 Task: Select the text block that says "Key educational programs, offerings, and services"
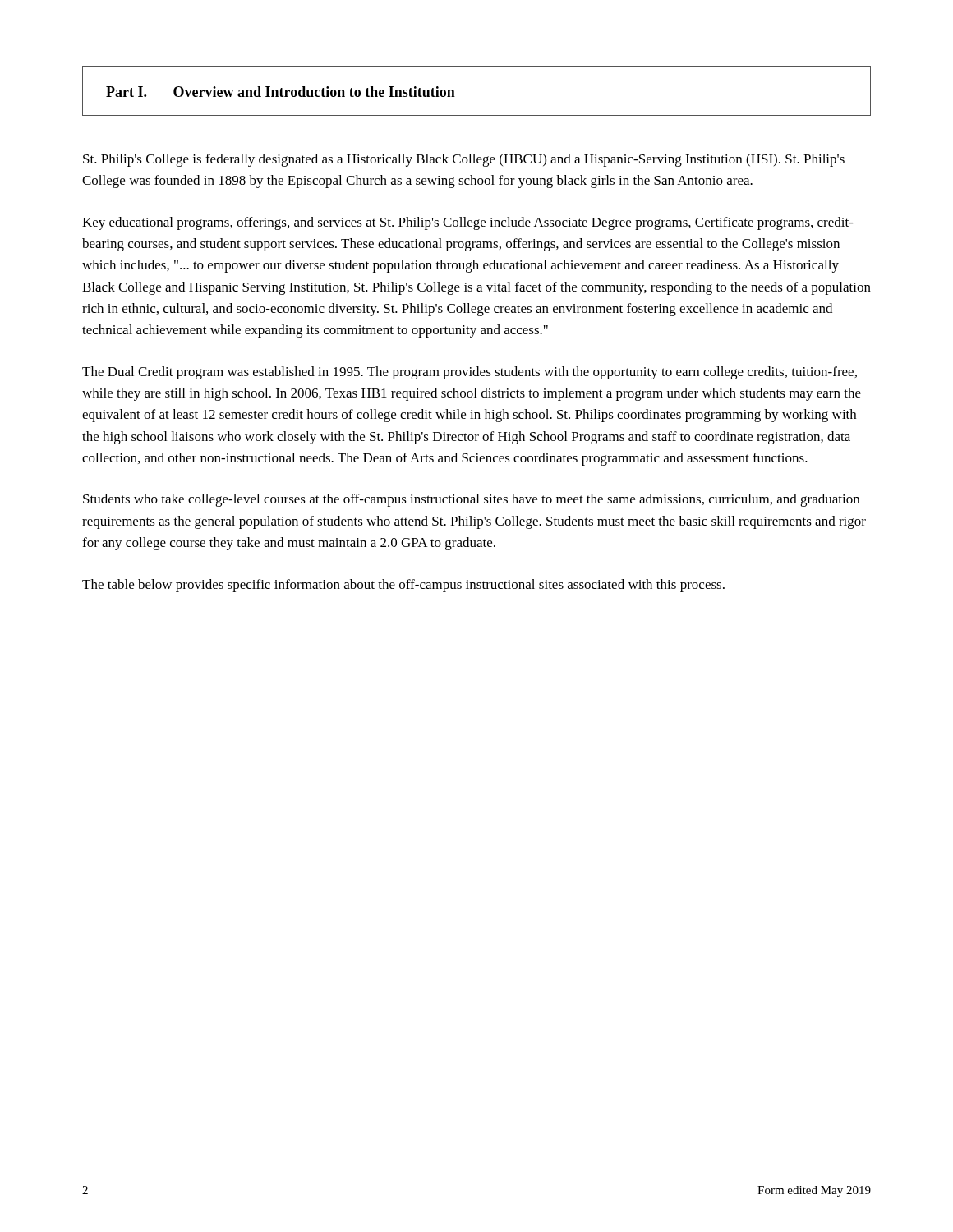click(476, 276)
